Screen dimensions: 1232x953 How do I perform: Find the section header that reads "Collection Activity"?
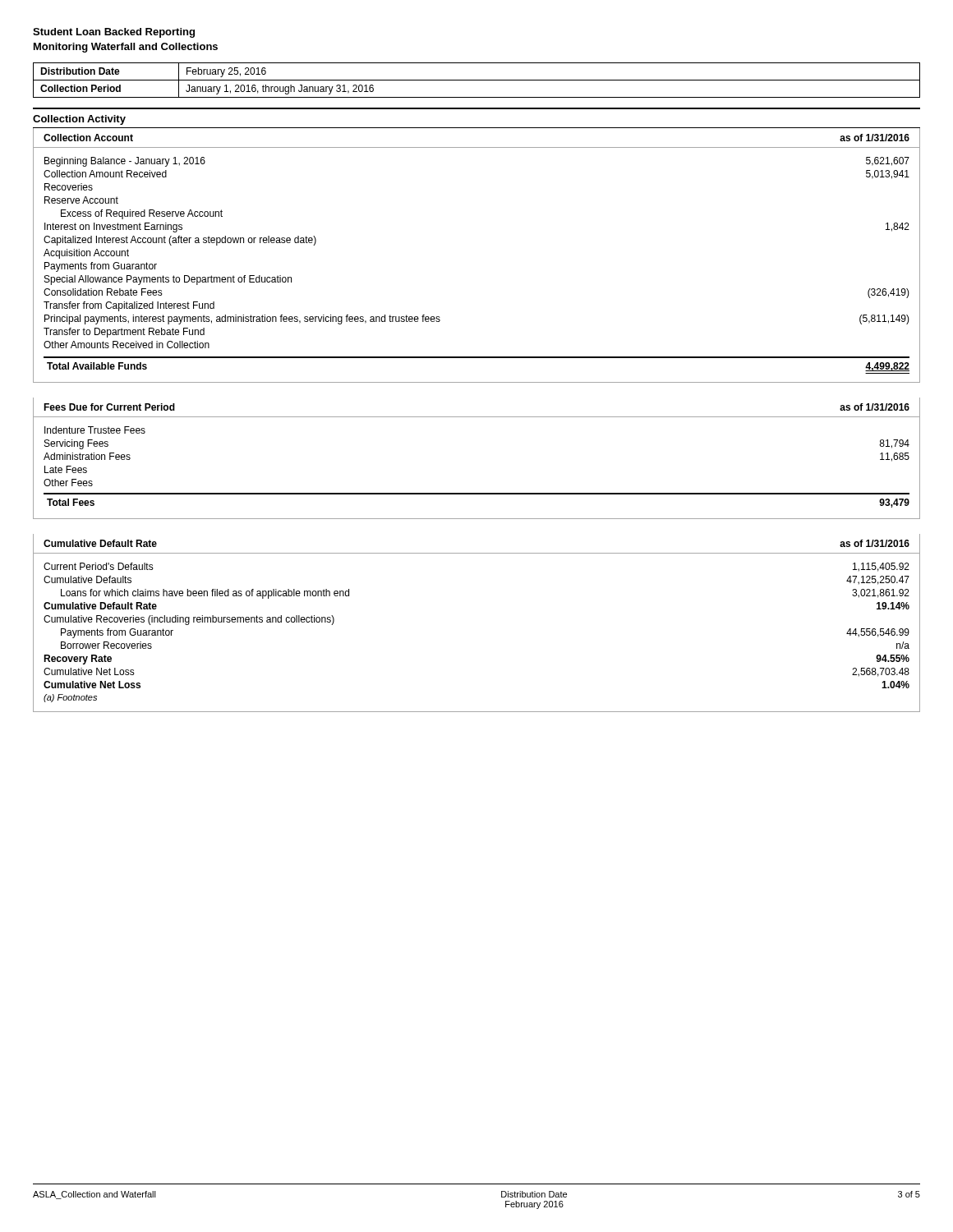tap(79, 119)
